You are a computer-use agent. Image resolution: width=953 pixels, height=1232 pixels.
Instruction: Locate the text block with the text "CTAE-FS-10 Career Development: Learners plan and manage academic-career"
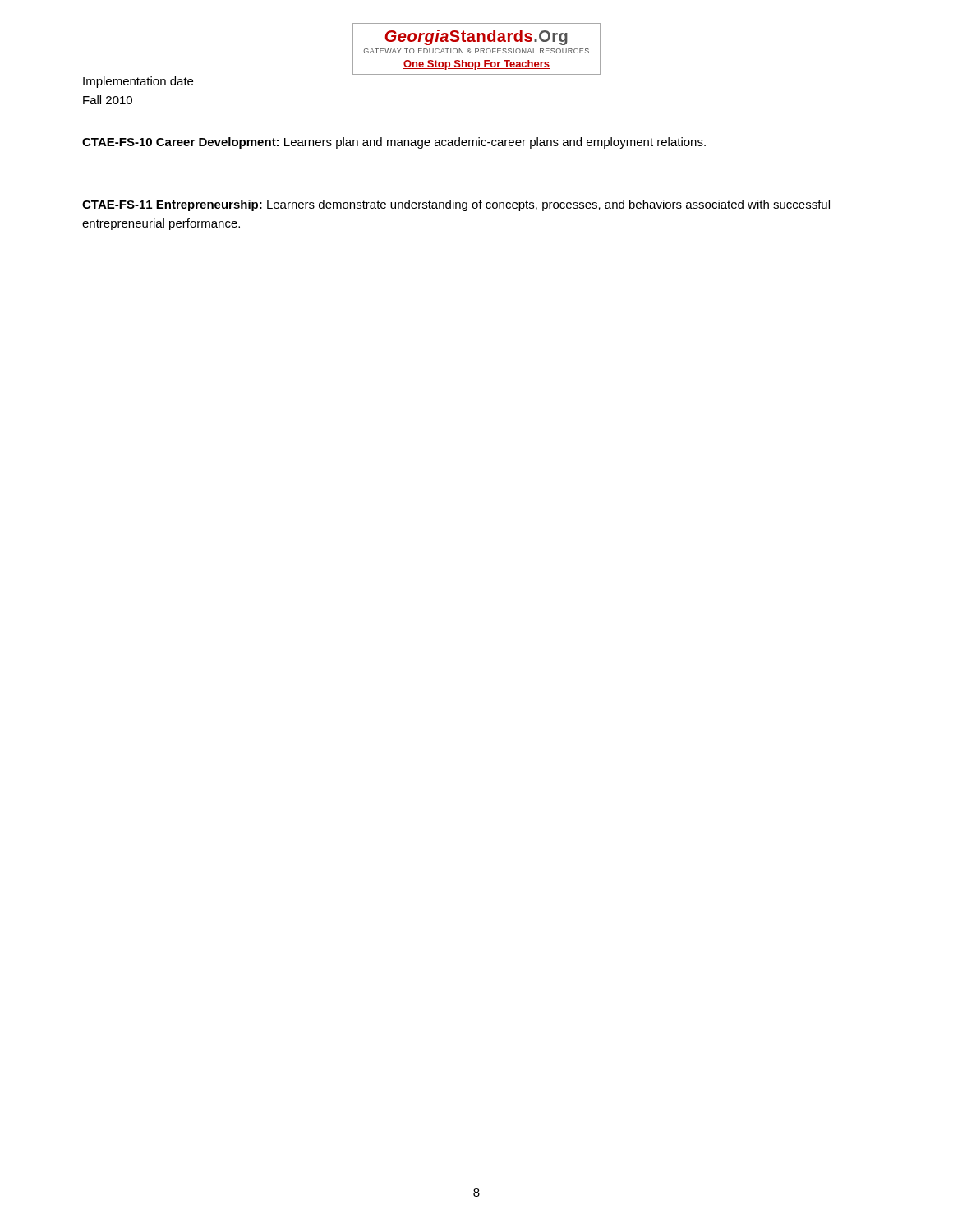pos(394,142)
